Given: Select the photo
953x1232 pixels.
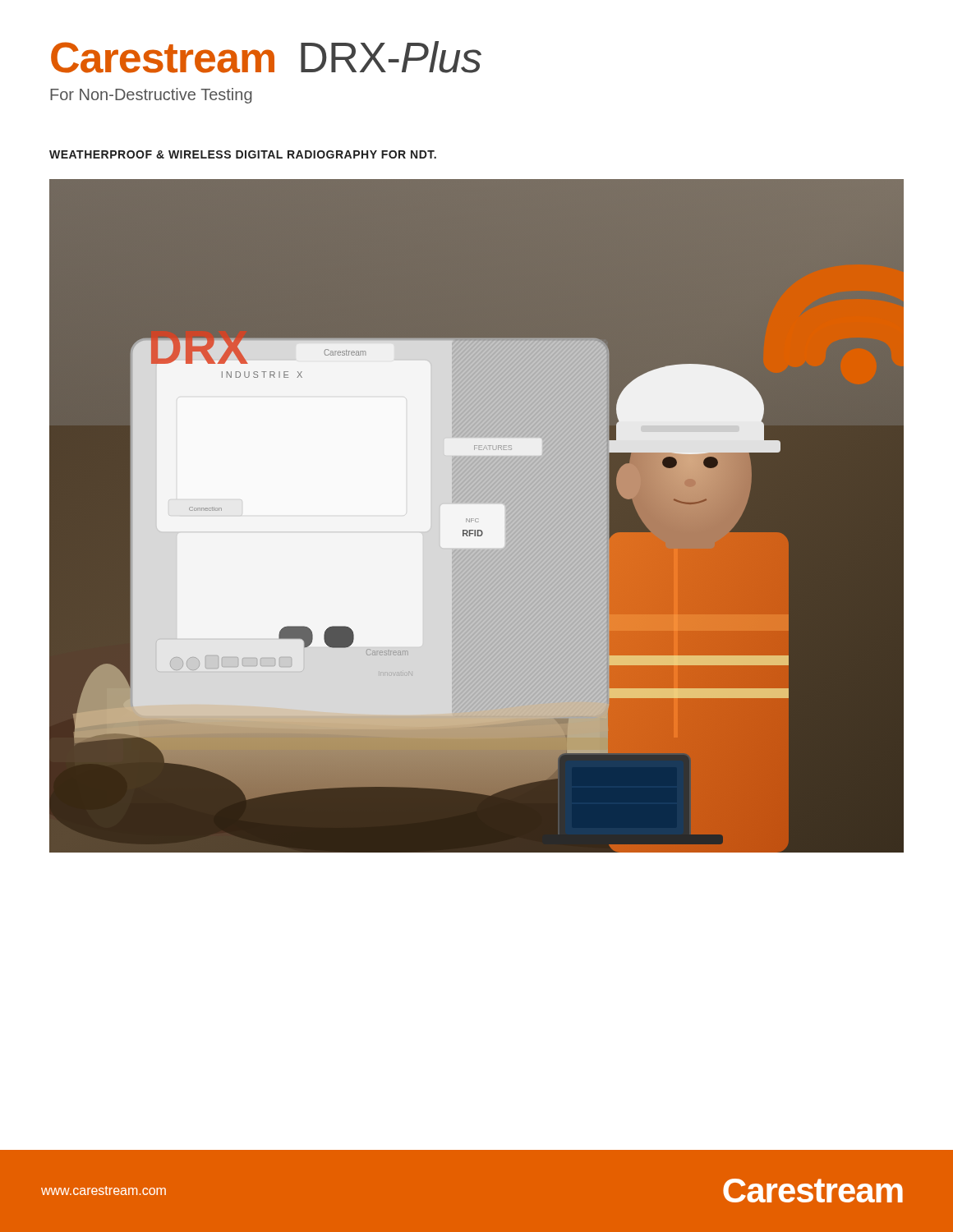Looking at the screenshot, I should tap(476, 516).
